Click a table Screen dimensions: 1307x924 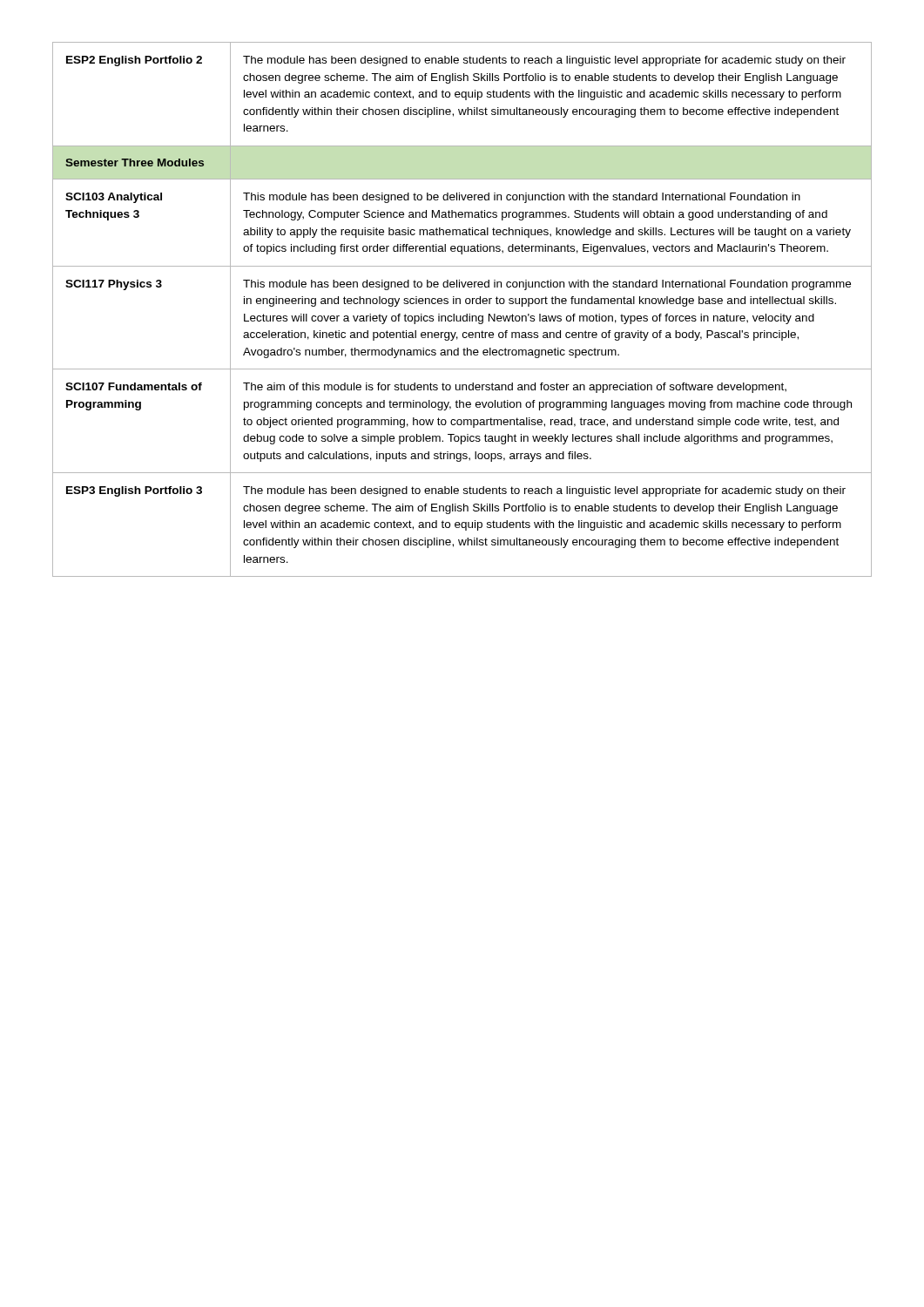(x=462, y=309)
